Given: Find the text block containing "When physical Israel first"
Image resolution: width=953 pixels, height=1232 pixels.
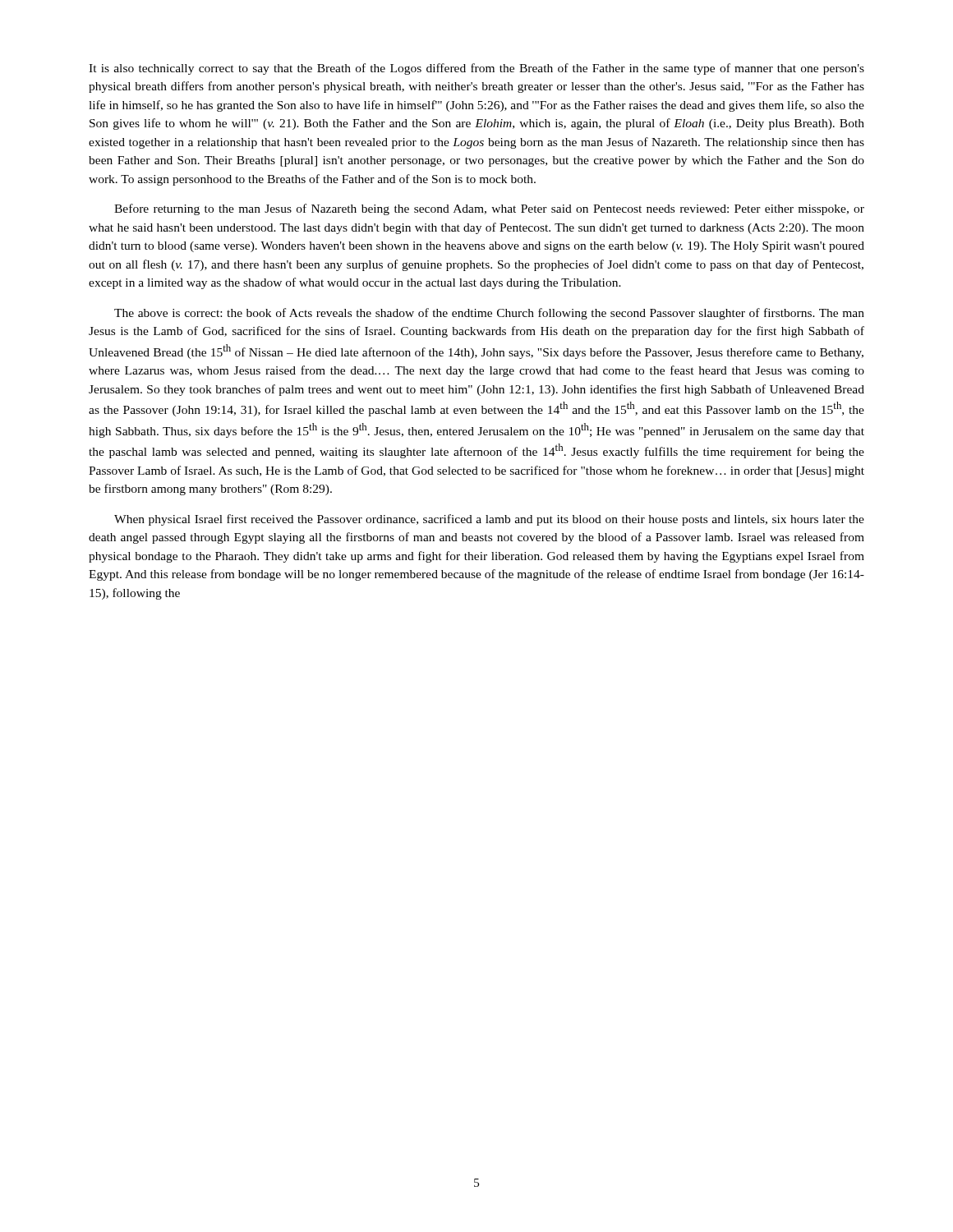Looking at the screenshot, I should pyautogui.click(x=476, y=556).
